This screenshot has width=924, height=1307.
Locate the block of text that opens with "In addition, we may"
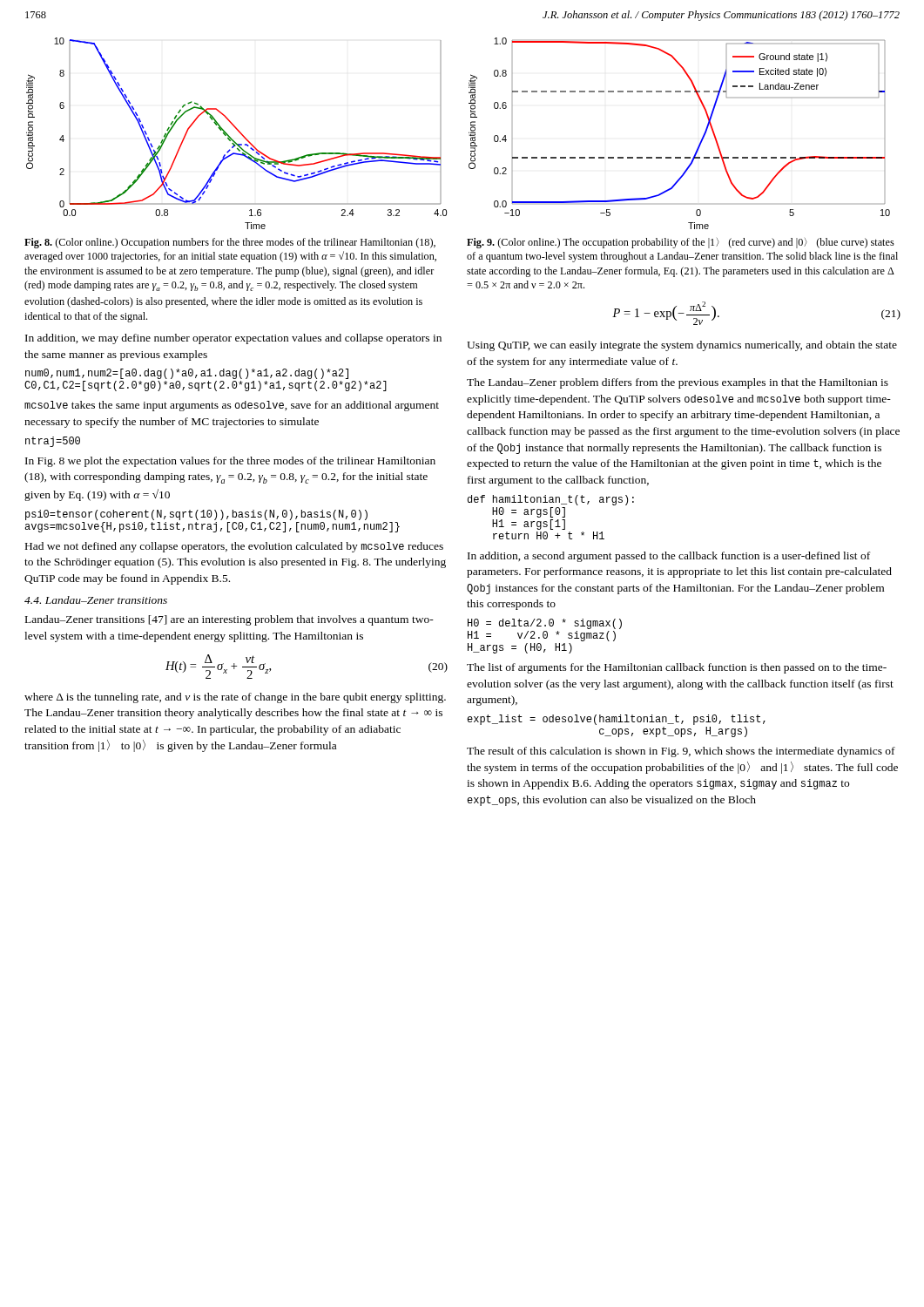(x=233, y=346)
